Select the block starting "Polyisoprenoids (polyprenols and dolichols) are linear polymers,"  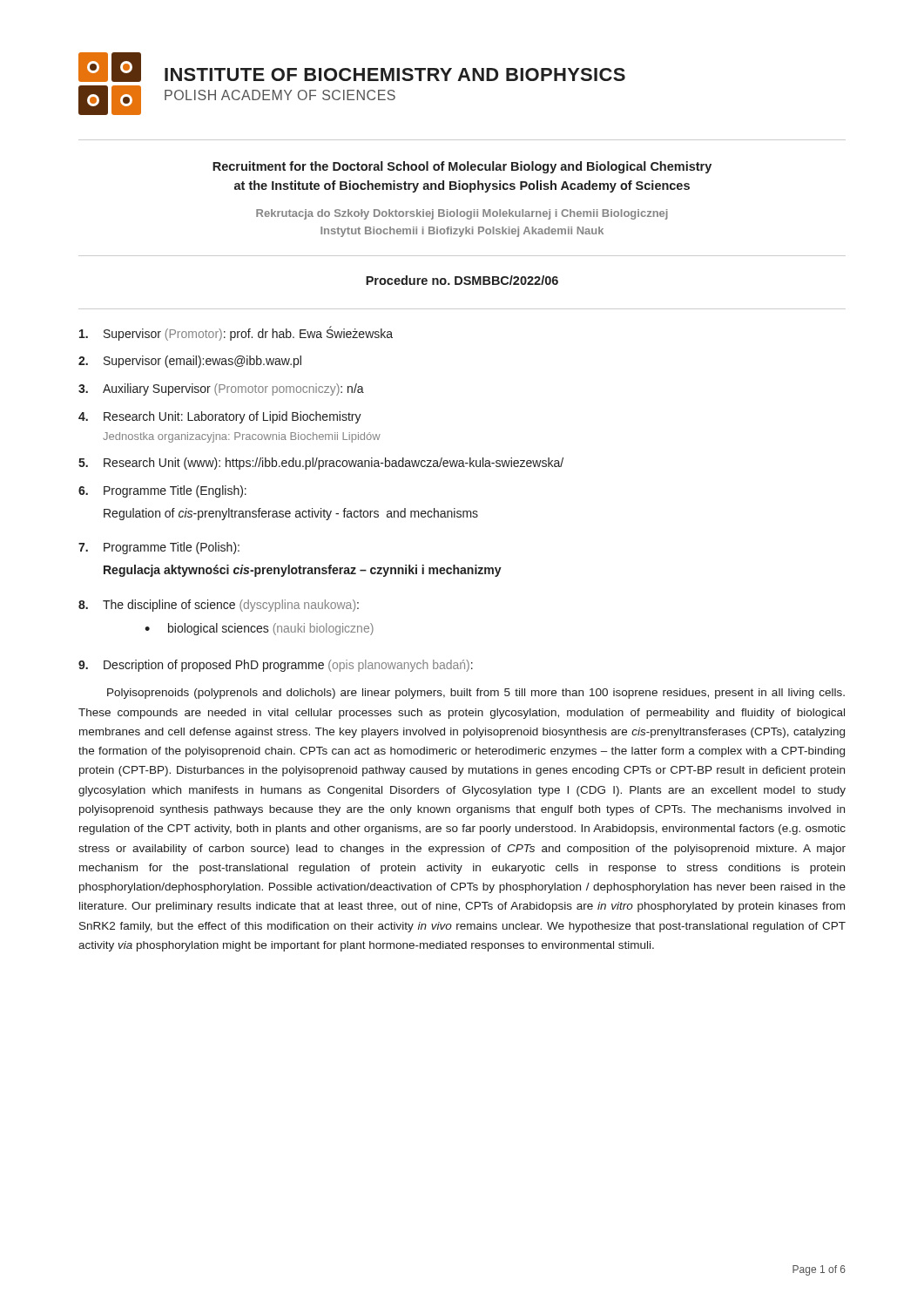click(x=462, y=819)
